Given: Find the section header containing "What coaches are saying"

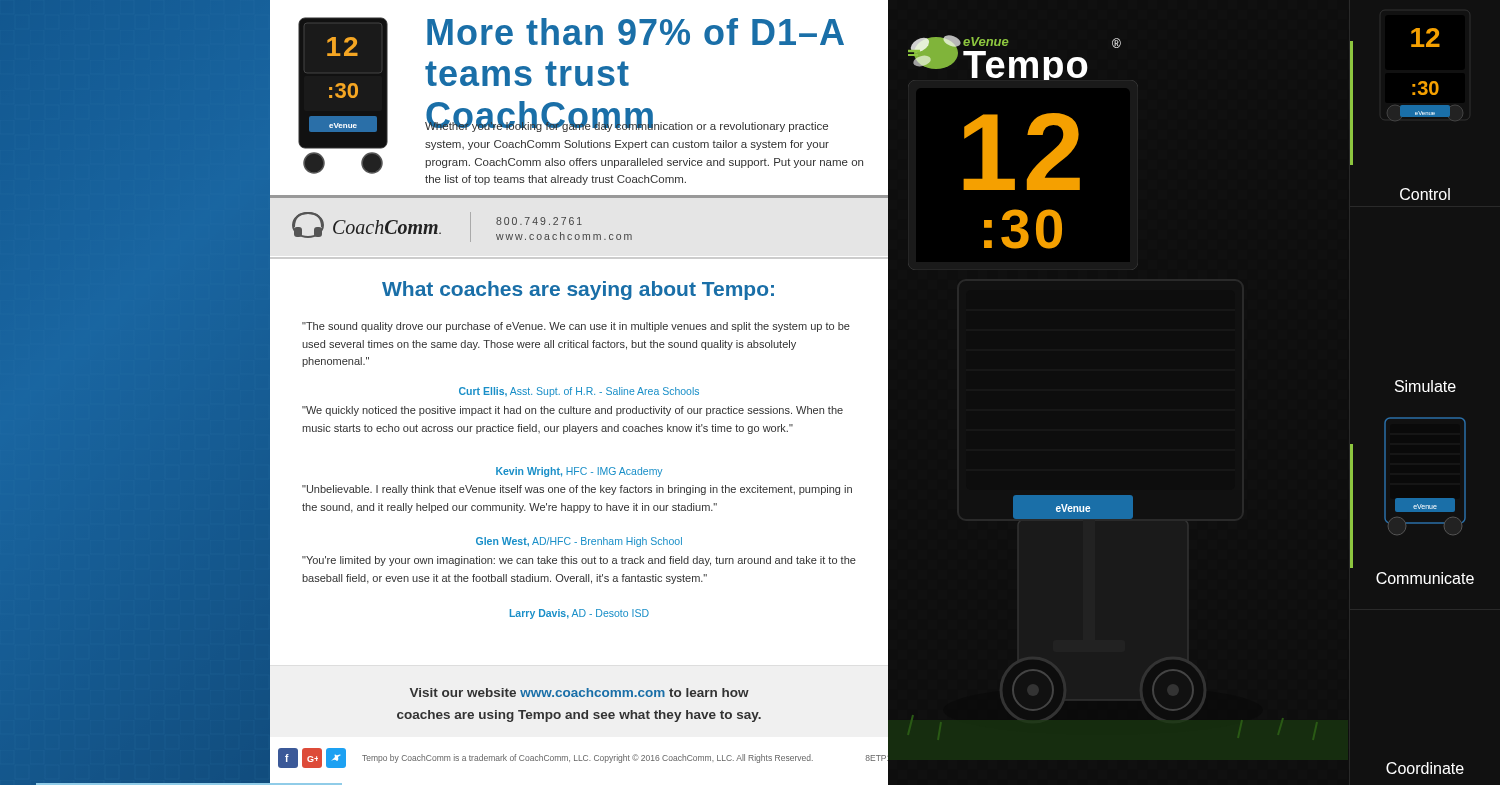Looking at the screenshot, I should [x=579, y=286].
